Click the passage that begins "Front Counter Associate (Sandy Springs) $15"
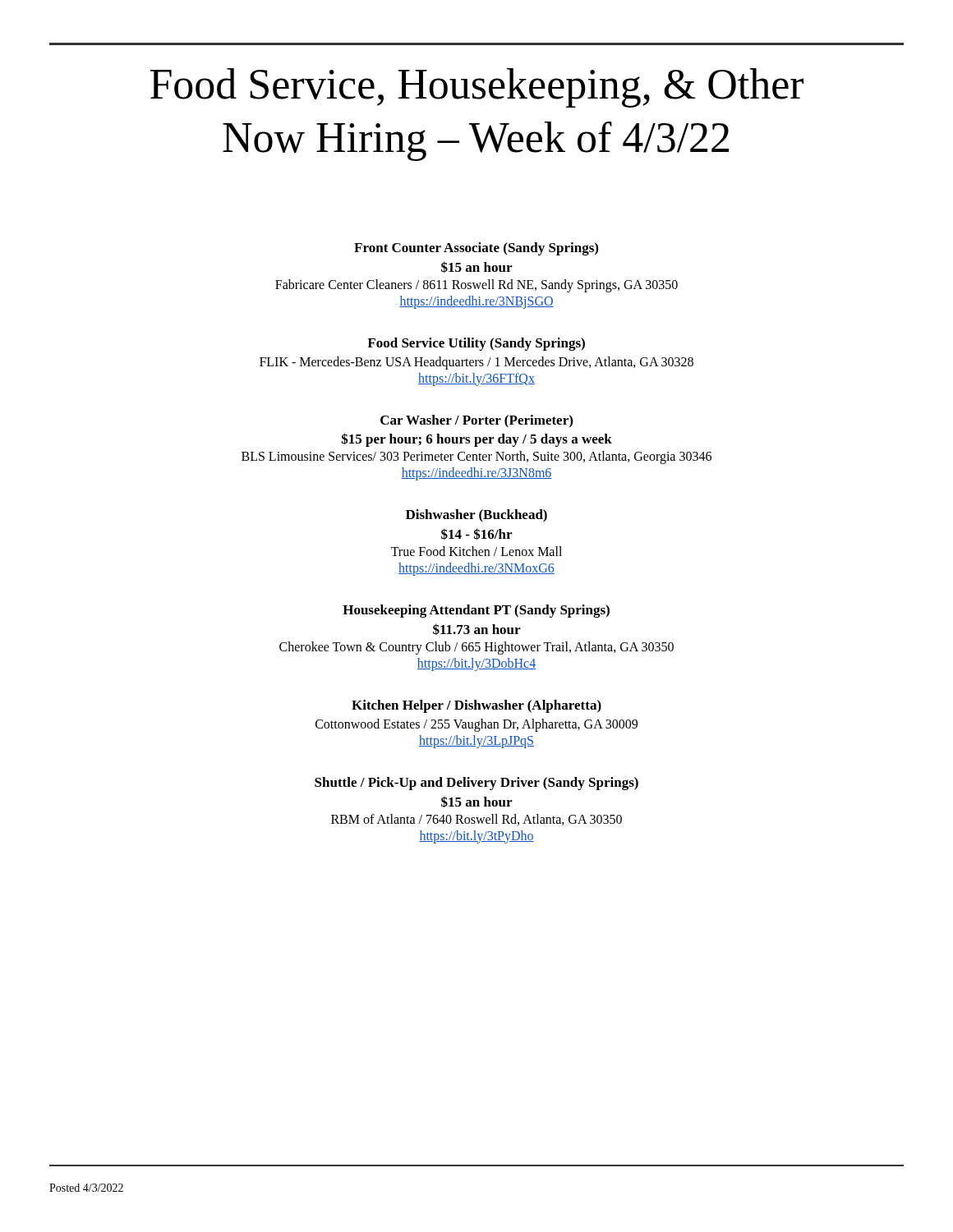Viewport: 953px width, 1232px height. (x=476, y=273)
